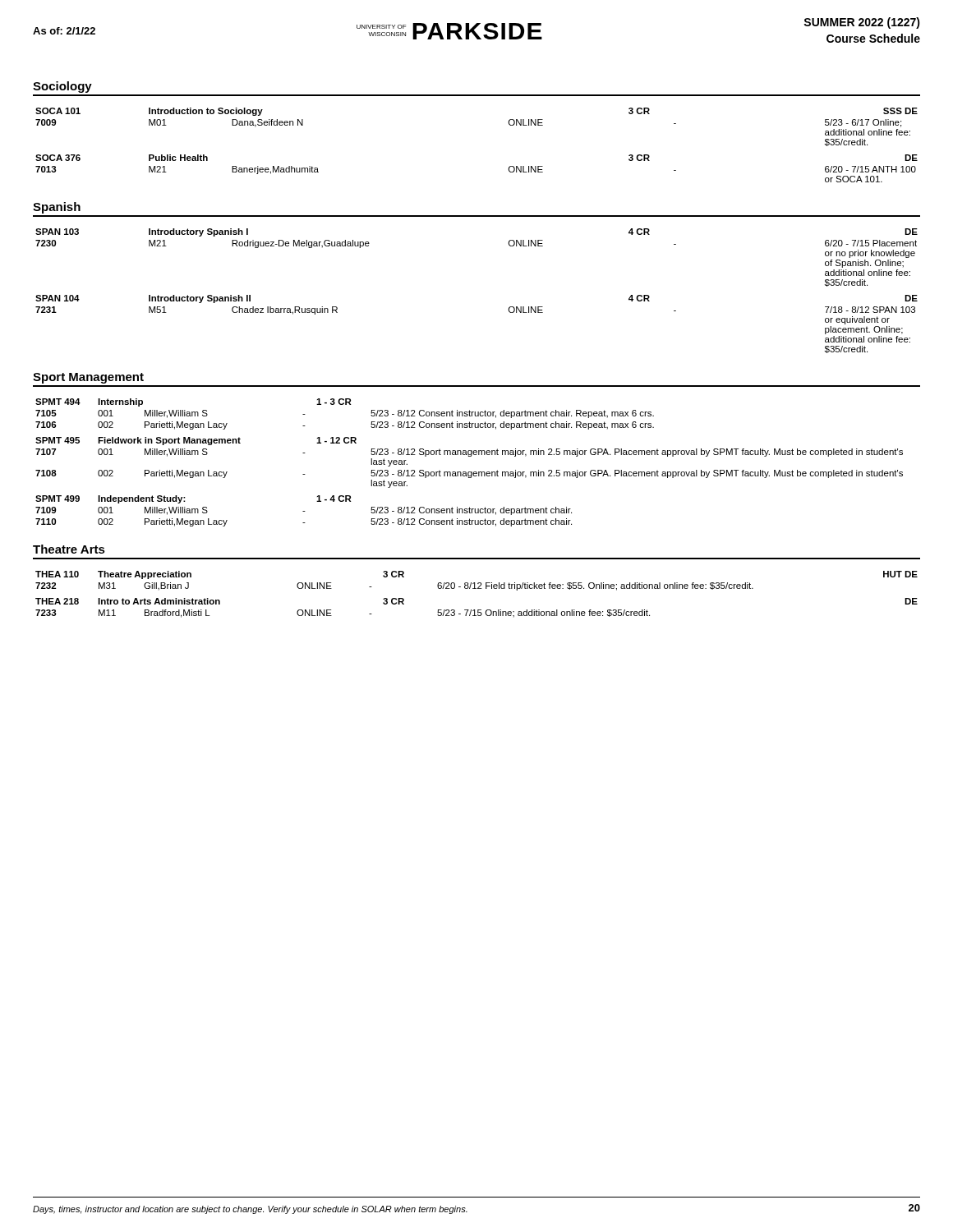Click where it says "Theatre Arts"
This screenshot has width=953, height=1232.
click(69, 549)
